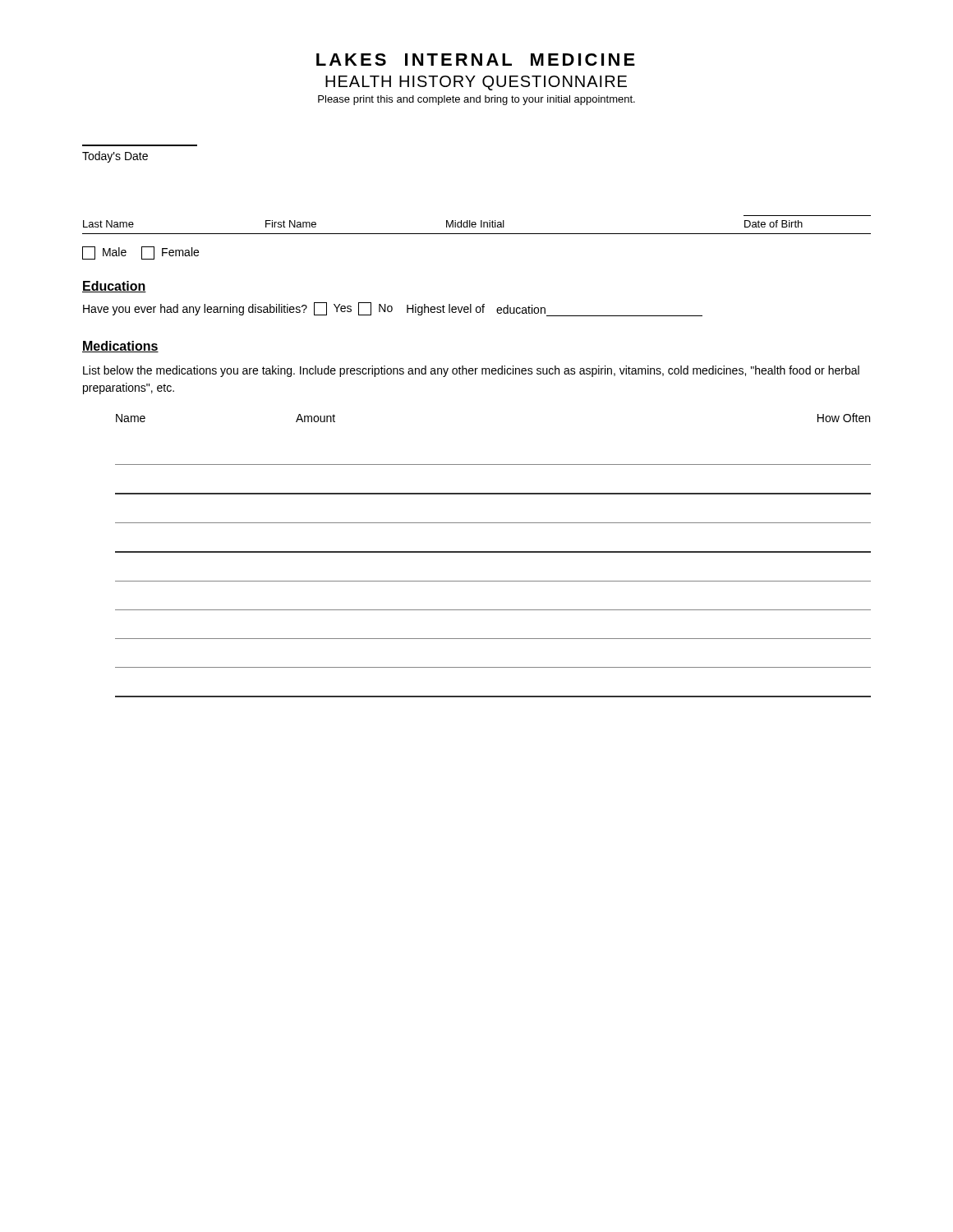Image resolution: width=953 pixels, height=1232 pixels.
Task: Click on the text block that reads "Please print this and"
Action: pyautogui.click(x=476, y=99)
